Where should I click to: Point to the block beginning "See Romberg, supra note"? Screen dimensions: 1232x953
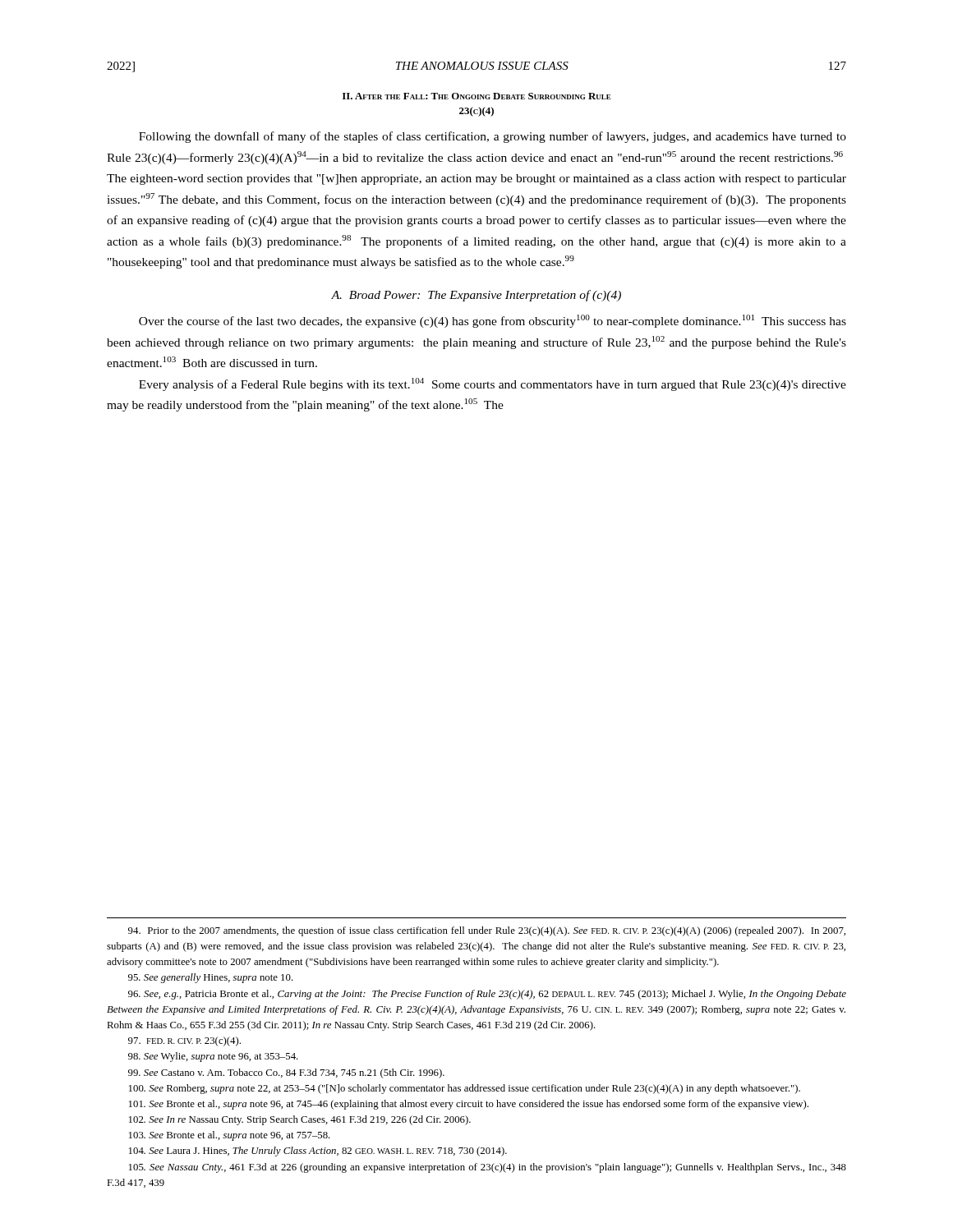point(476,1088)
